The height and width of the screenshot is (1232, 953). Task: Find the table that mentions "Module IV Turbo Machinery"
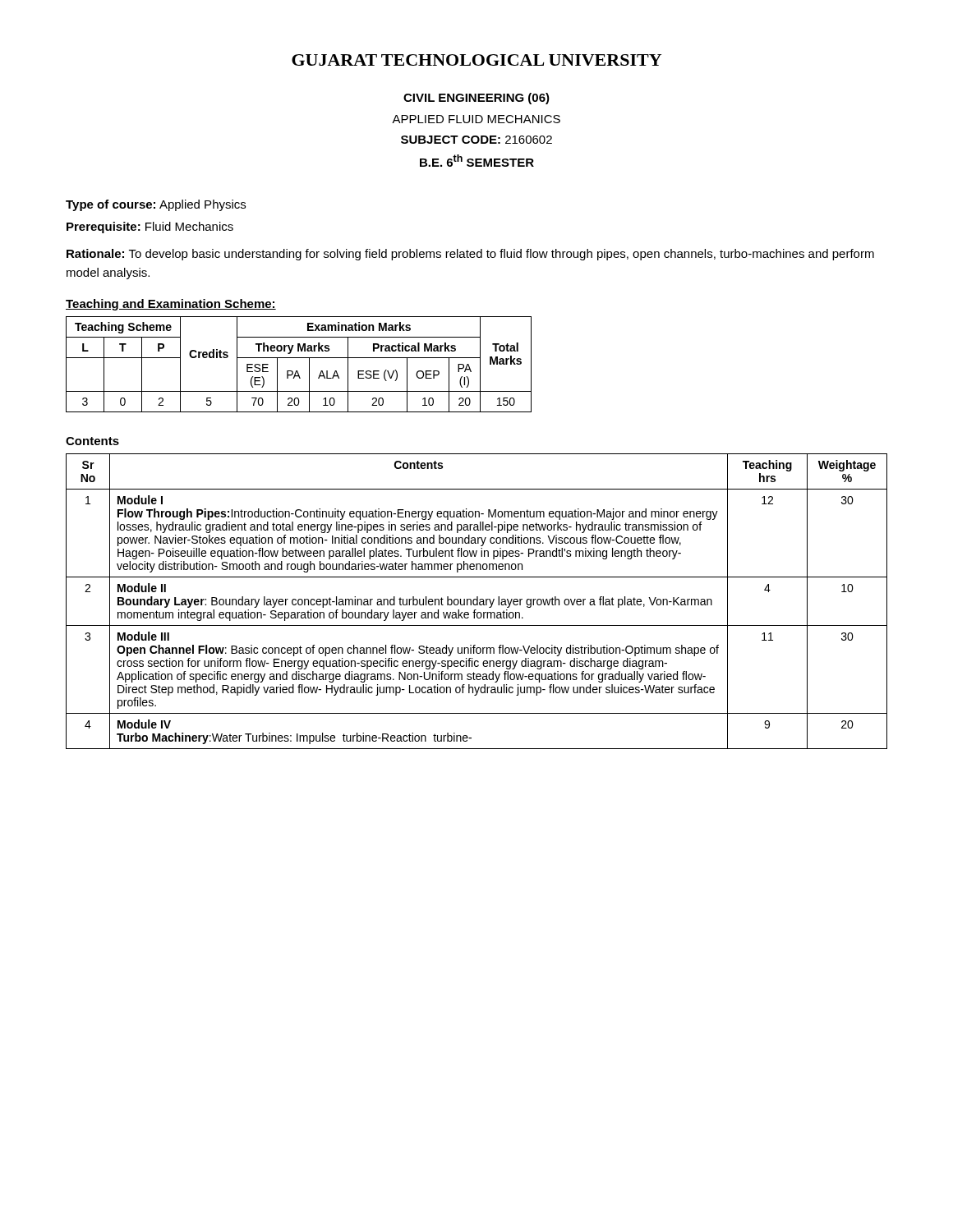coord(476,601)
